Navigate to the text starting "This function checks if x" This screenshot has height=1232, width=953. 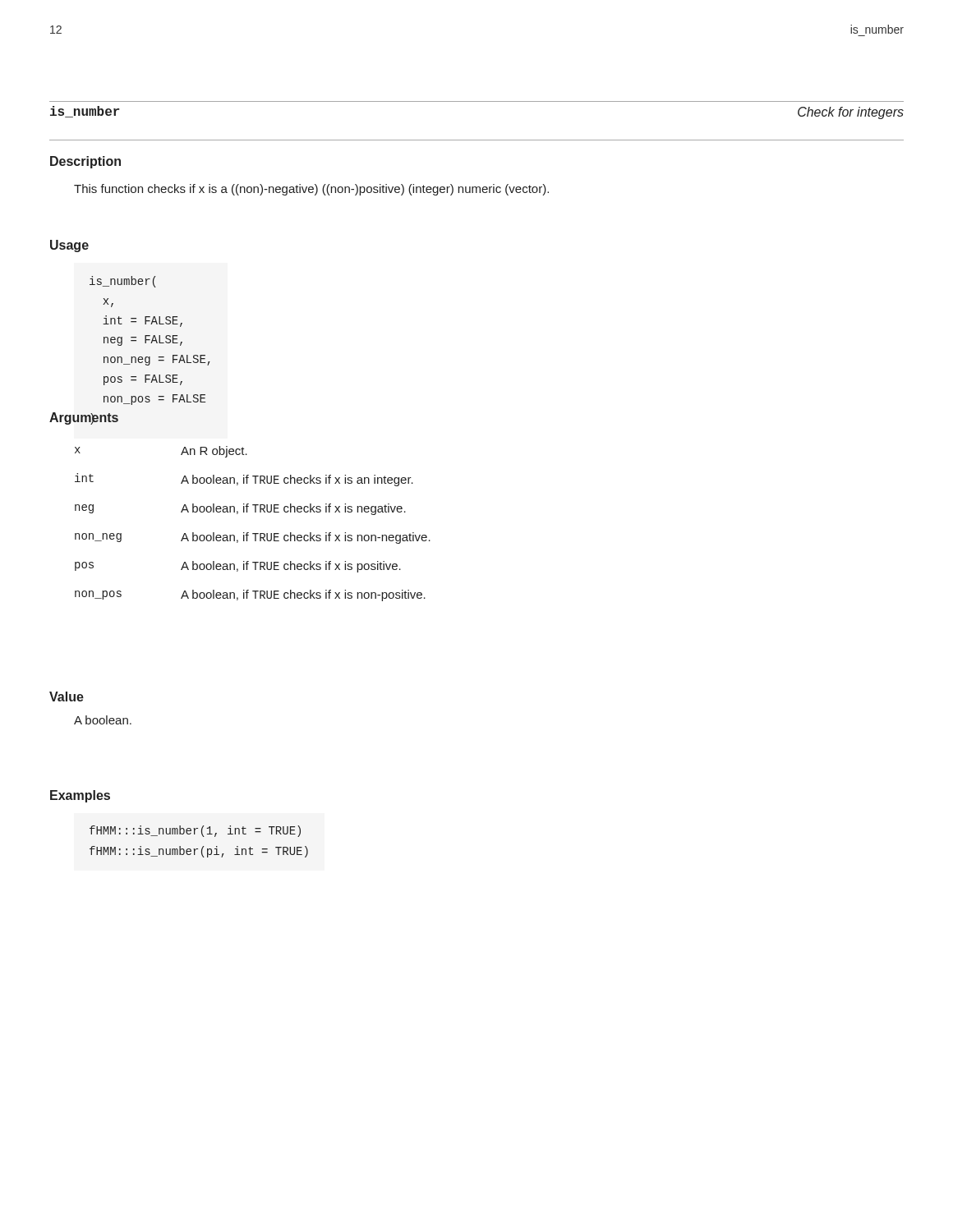coord(312,188)
